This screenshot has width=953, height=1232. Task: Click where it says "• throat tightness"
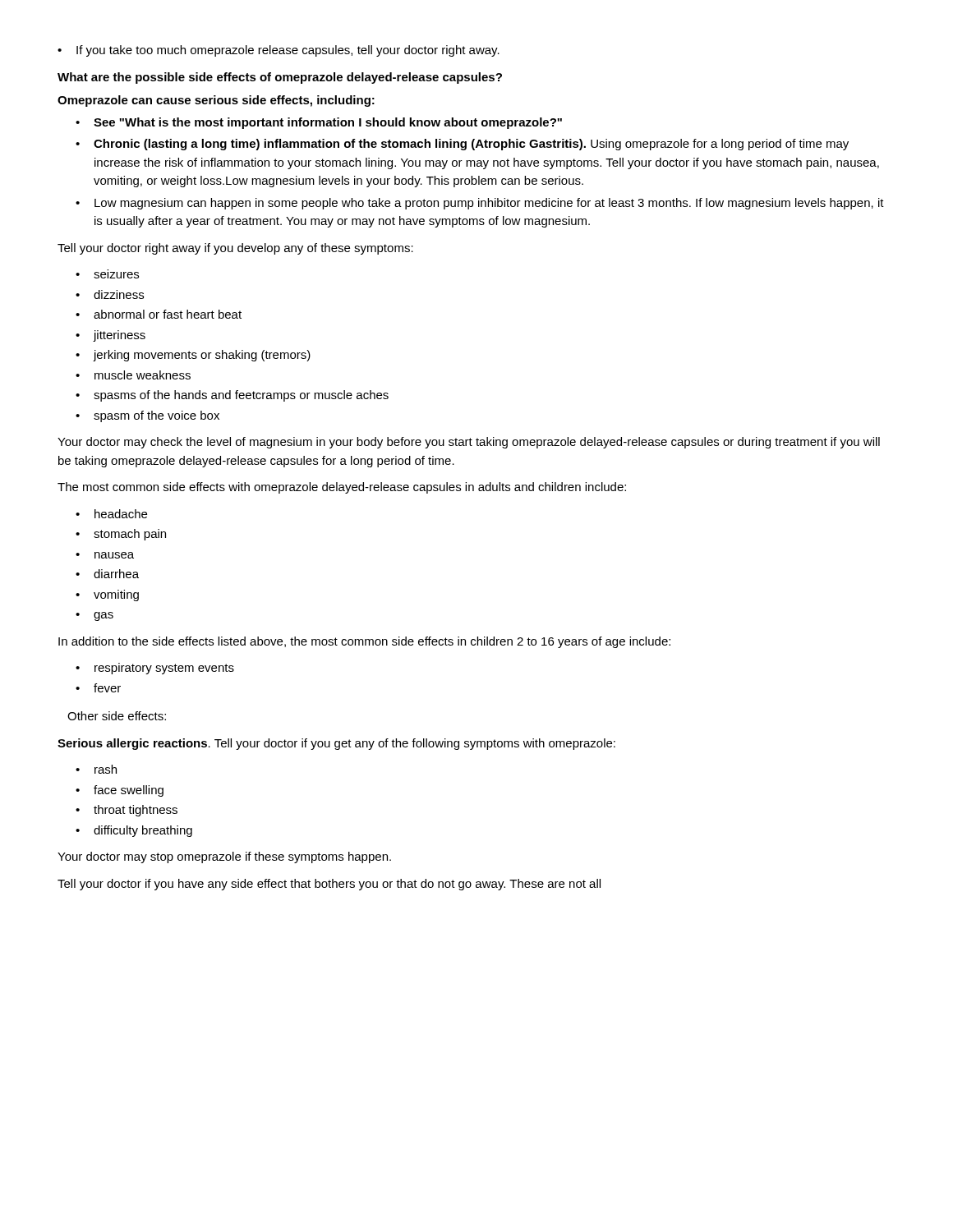127,811
